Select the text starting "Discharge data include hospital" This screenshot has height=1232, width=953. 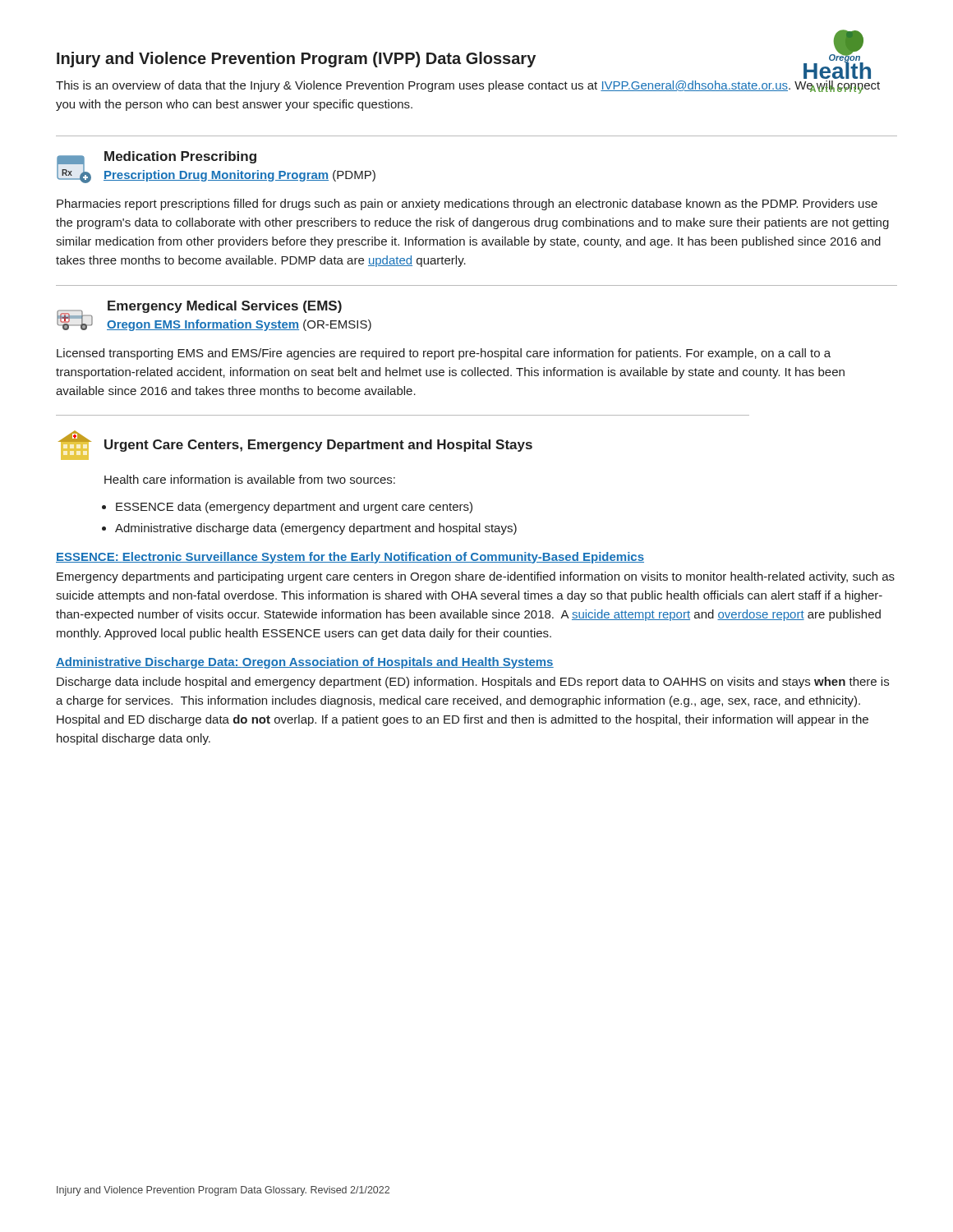[x=473, y=710]
